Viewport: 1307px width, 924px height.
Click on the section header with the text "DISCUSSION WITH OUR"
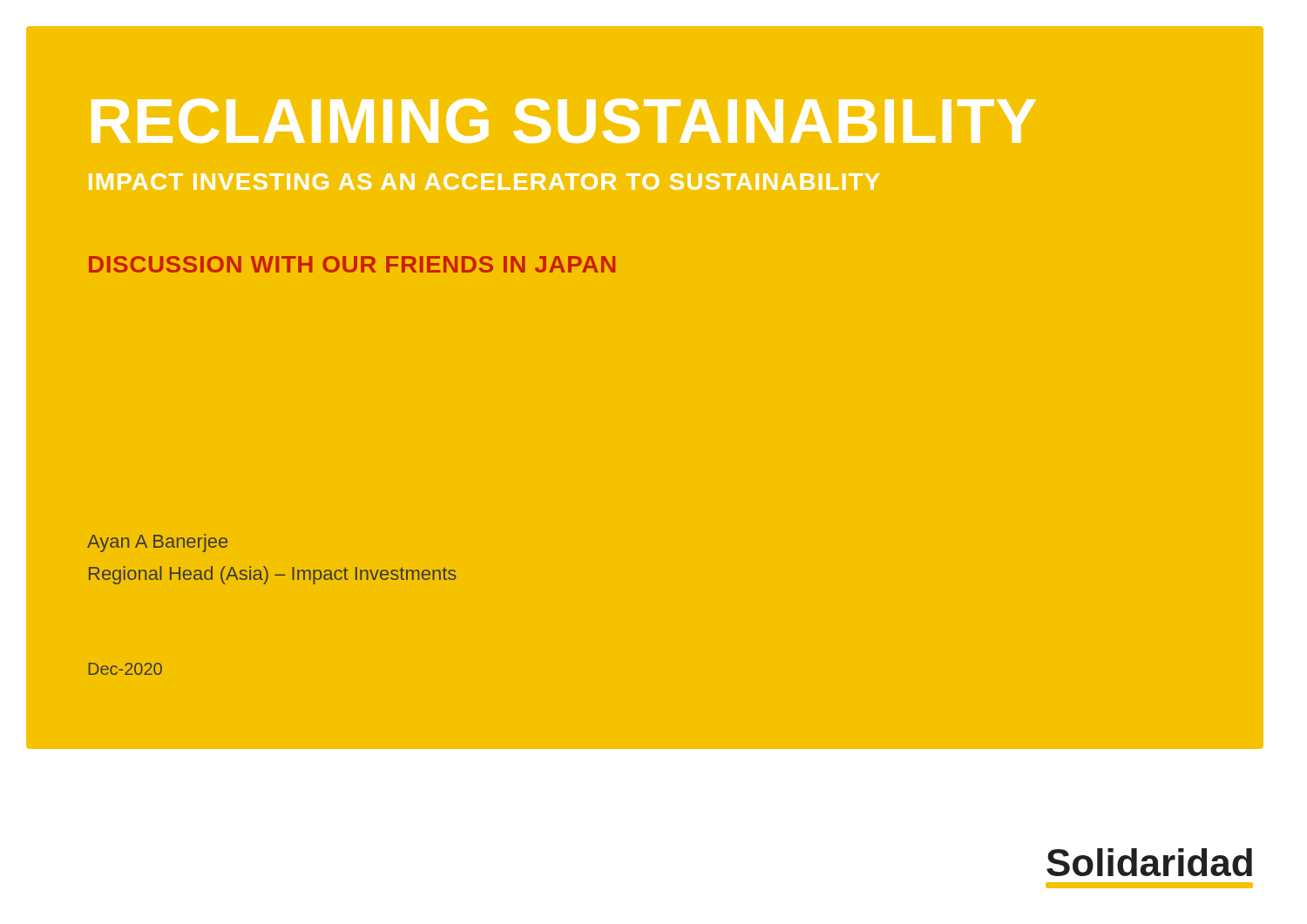point(352,264)
